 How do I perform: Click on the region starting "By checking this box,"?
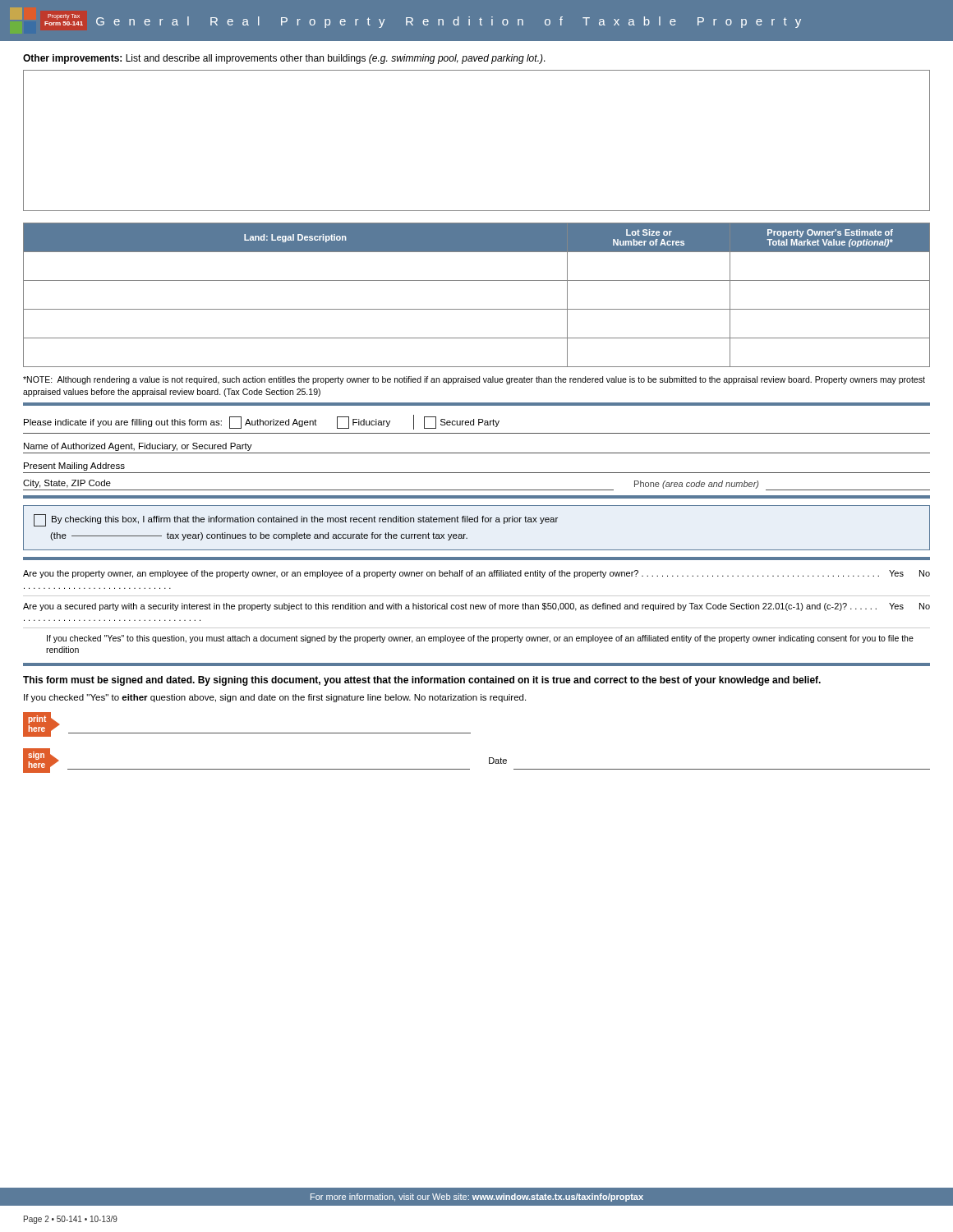[x=476, y=528]
